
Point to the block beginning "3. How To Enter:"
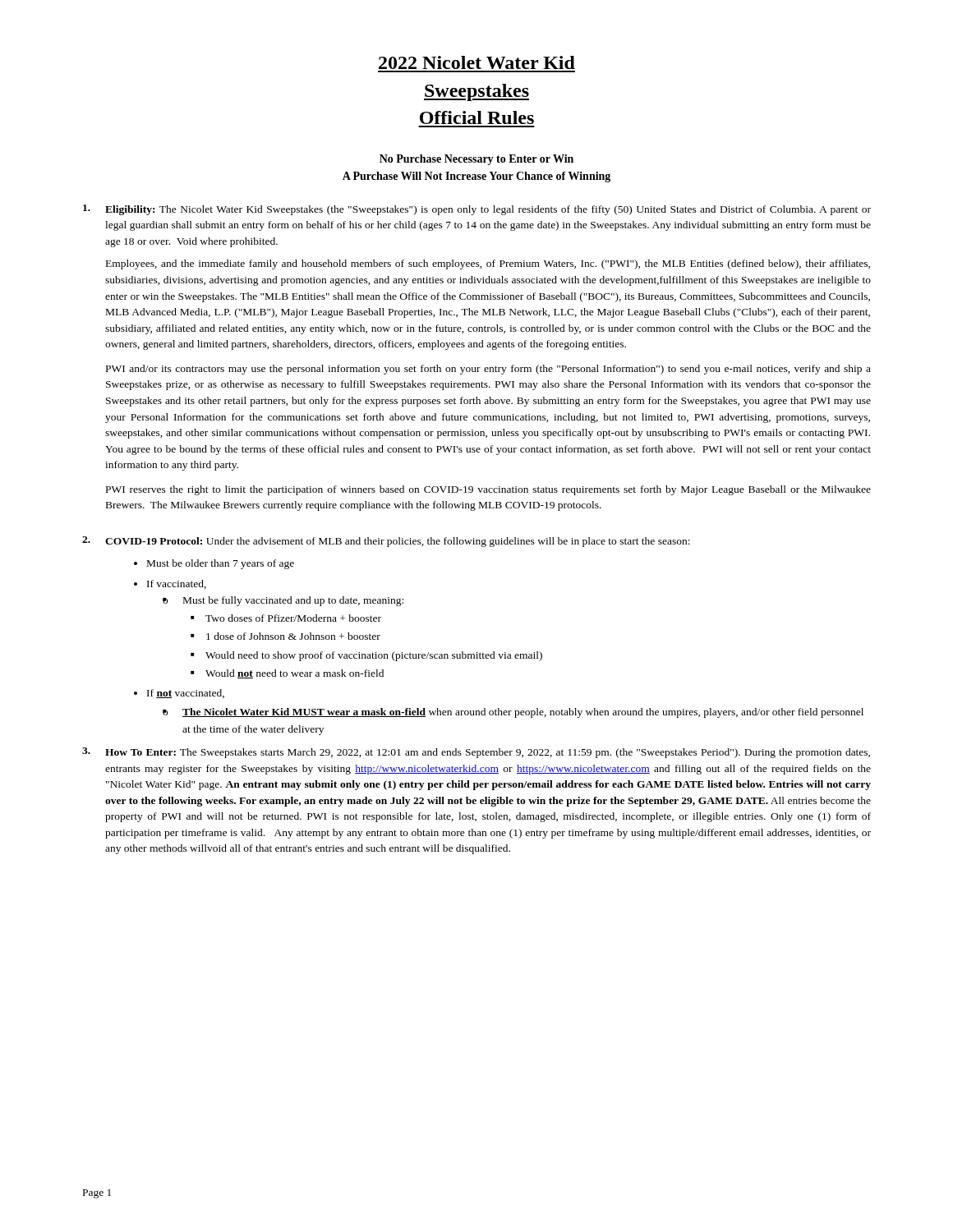pos(476,800)
